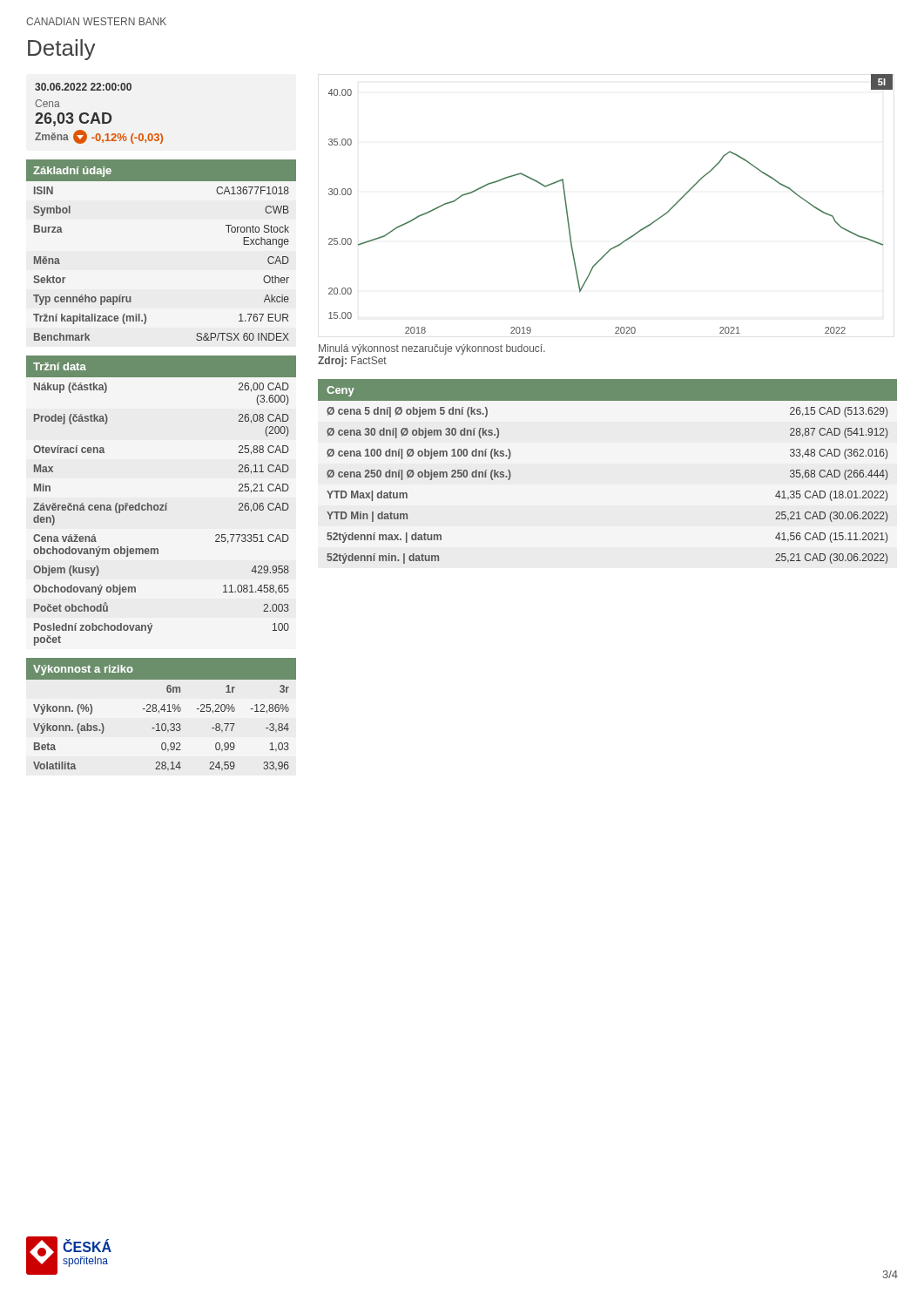The image size is (924, 1307).
Task: Click on the table containing "06.2022 22:00:00 Cena 26,03 CAD"
Action: click(161, 112)
